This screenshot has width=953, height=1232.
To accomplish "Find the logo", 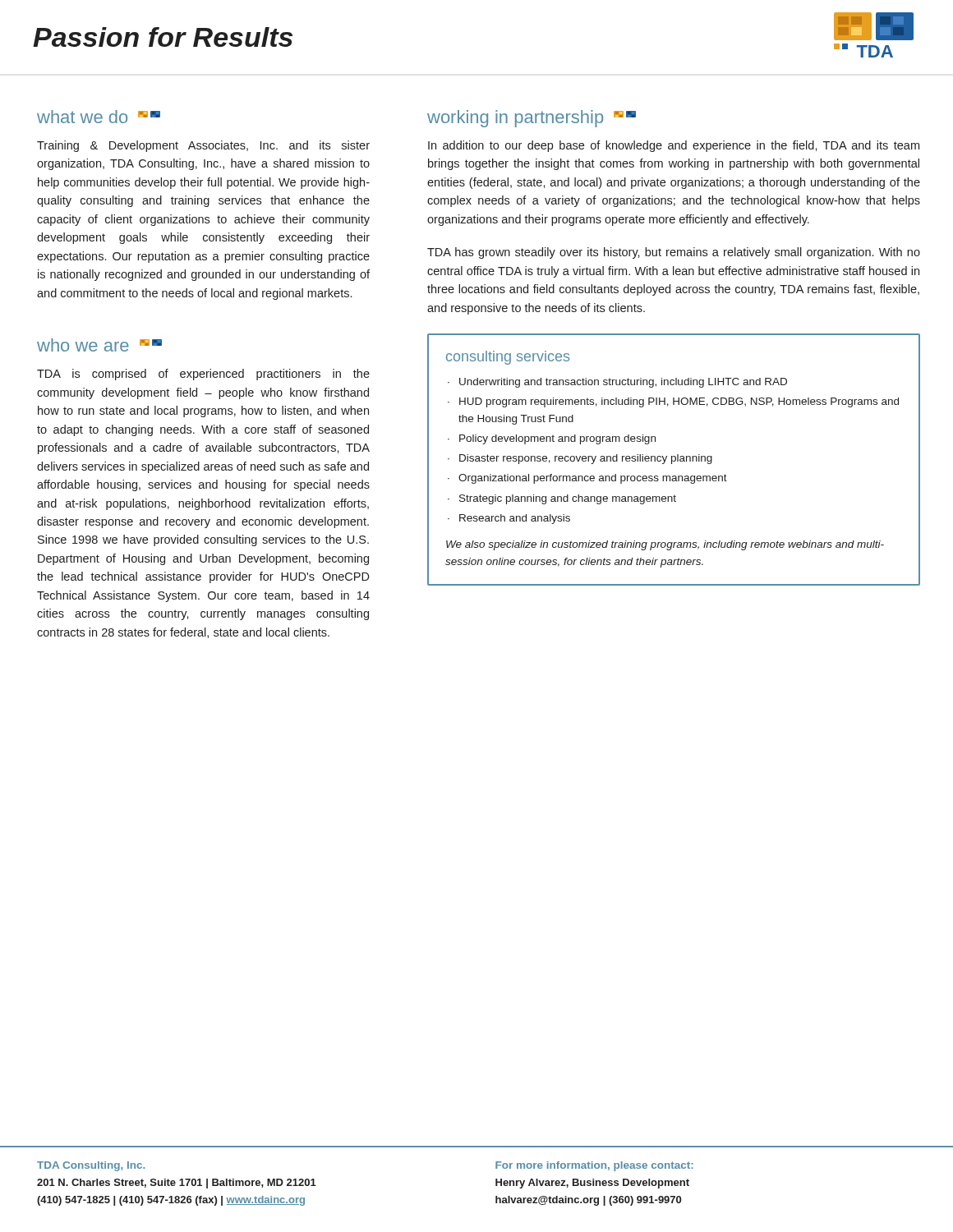I will pos(875,41).
